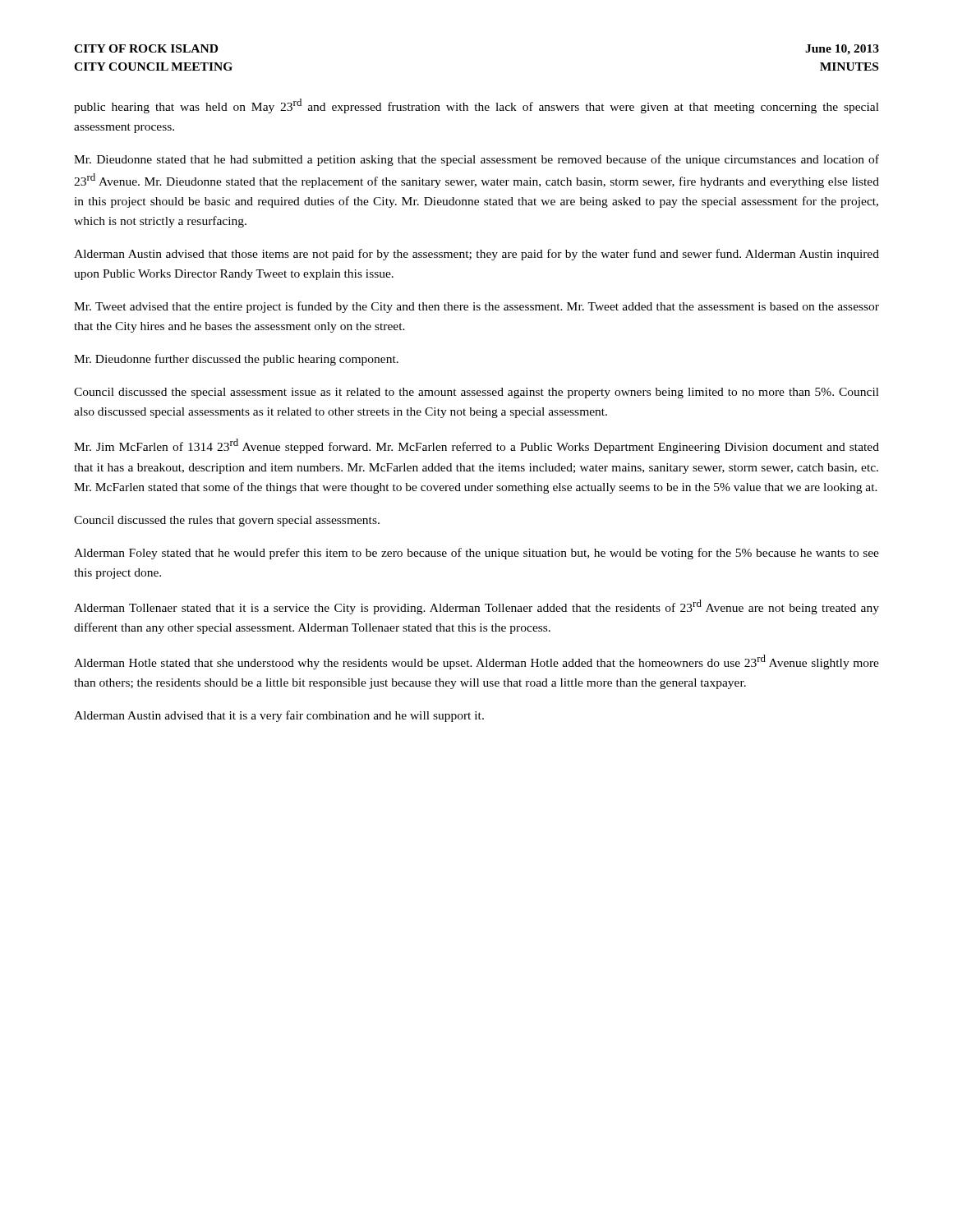Select the text block that says "Mr. Jim McFarlen of 1314"
953x1232 pixels.
pos(476,465)
